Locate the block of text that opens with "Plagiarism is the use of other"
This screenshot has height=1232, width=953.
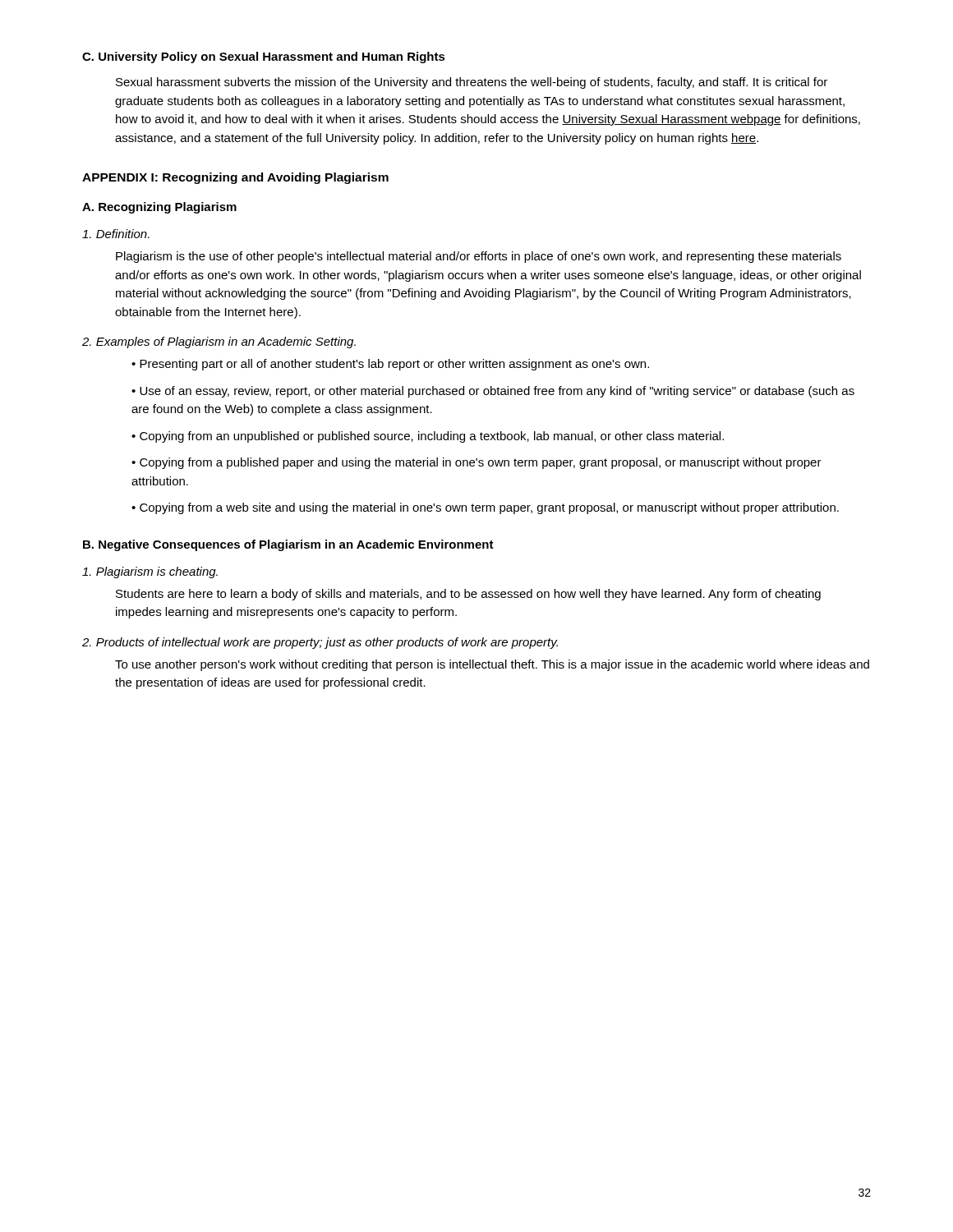tap(488, 284)
